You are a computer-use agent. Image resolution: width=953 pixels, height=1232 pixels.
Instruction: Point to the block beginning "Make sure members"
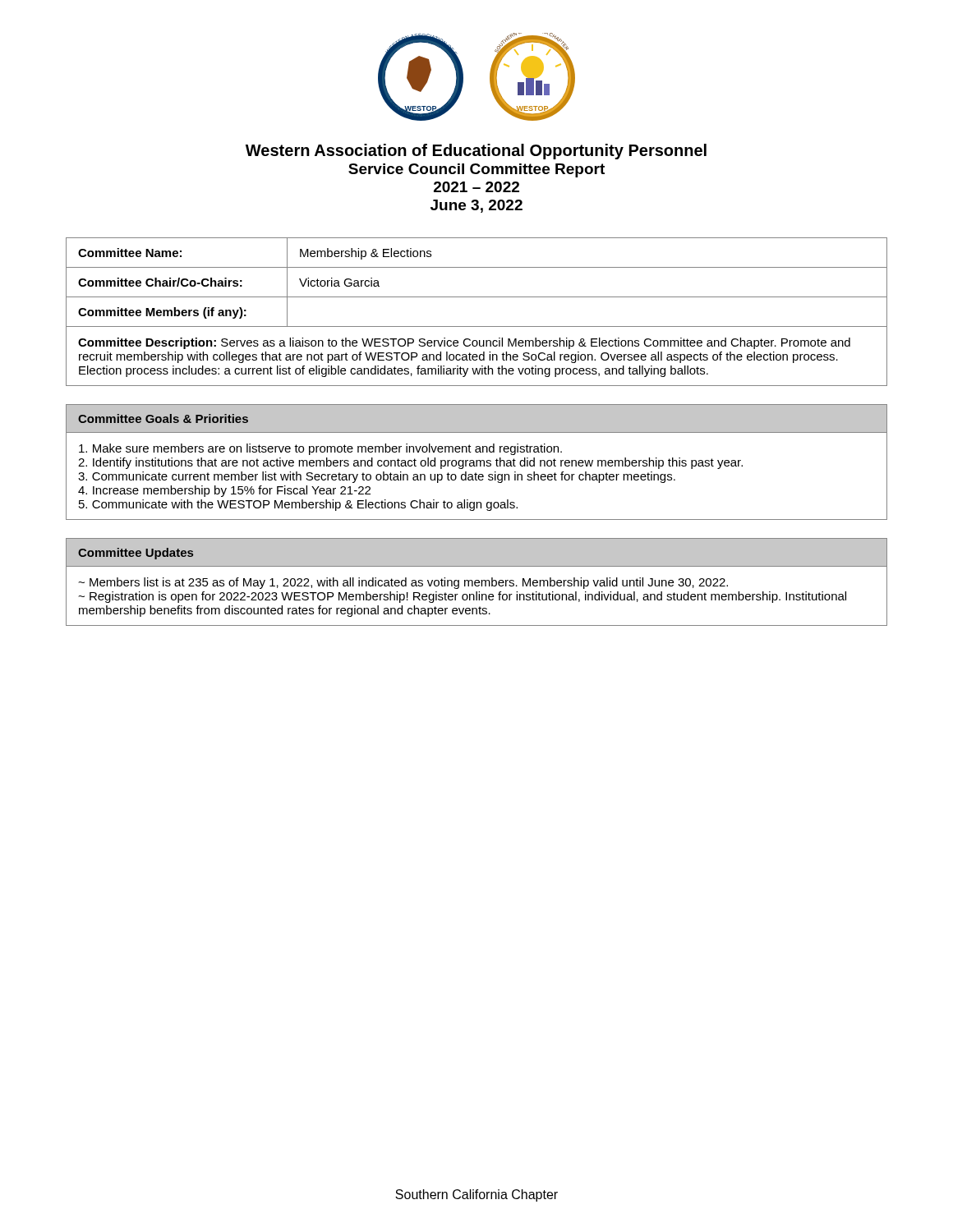pyautogui.click(x=320, y=448)
